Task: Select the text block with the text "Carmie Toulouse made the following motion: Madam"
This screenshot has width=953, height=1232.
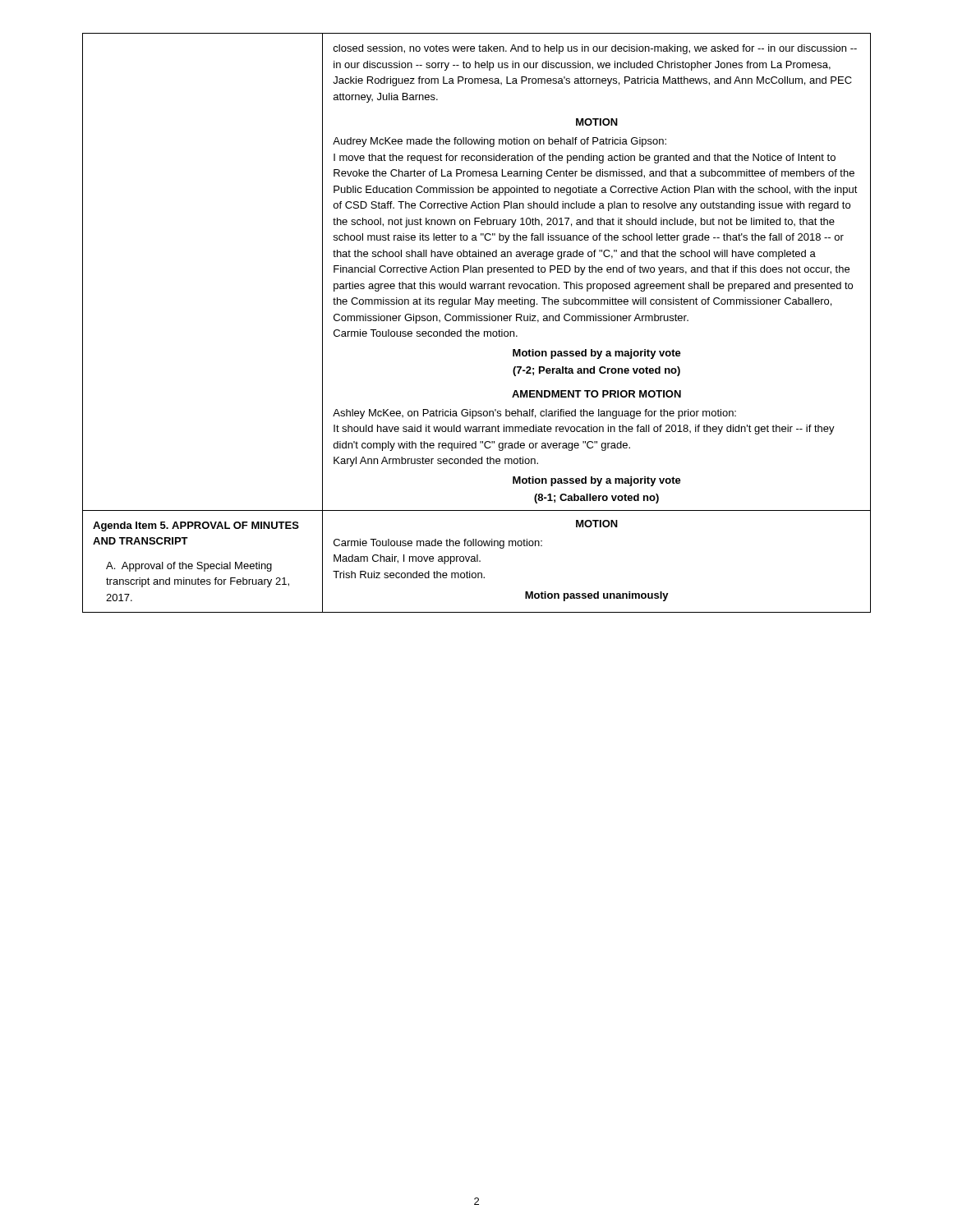Action: tap(438, 544)
